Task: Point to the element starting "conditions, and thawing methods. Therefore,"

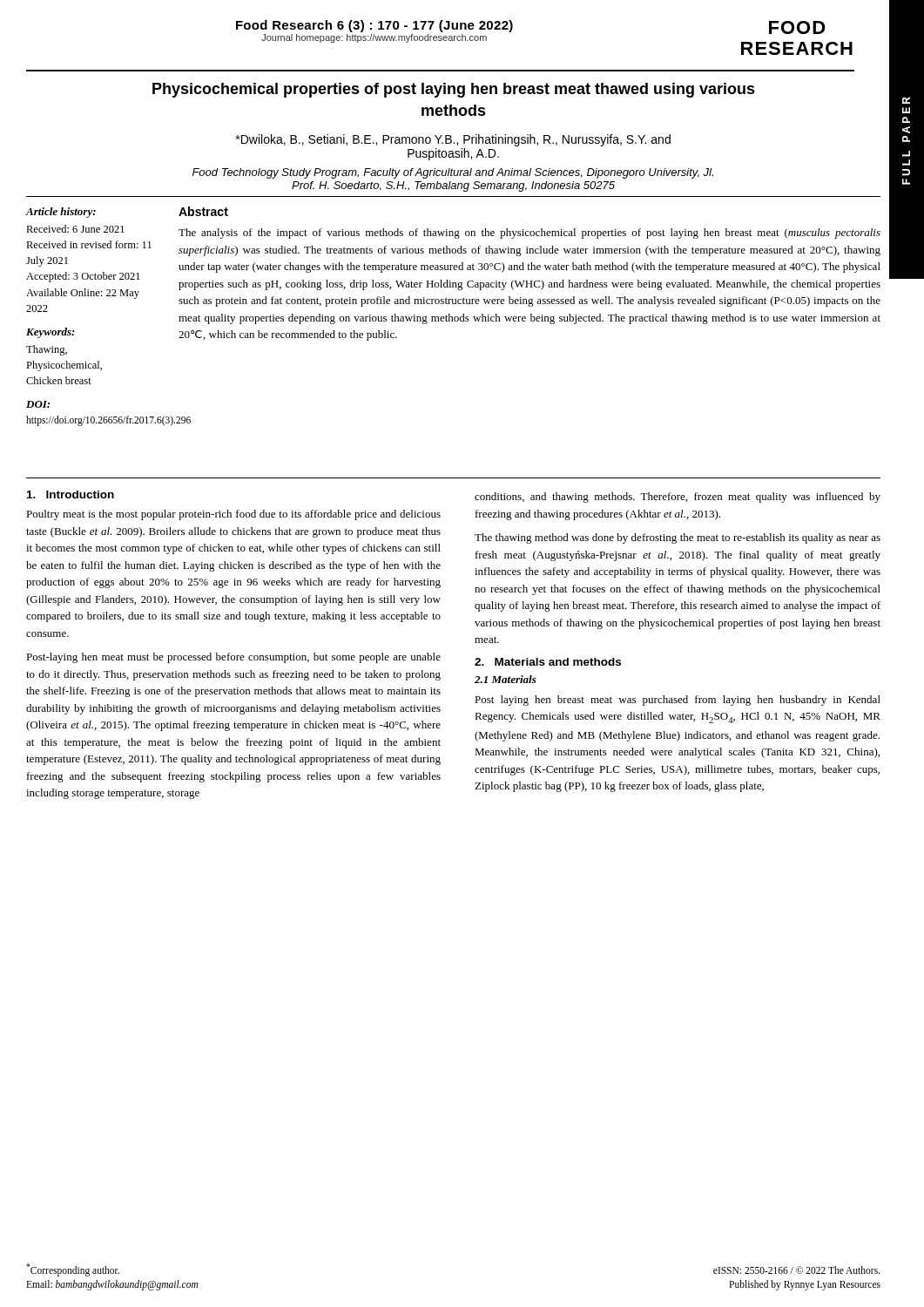Action: click(678, 505)
